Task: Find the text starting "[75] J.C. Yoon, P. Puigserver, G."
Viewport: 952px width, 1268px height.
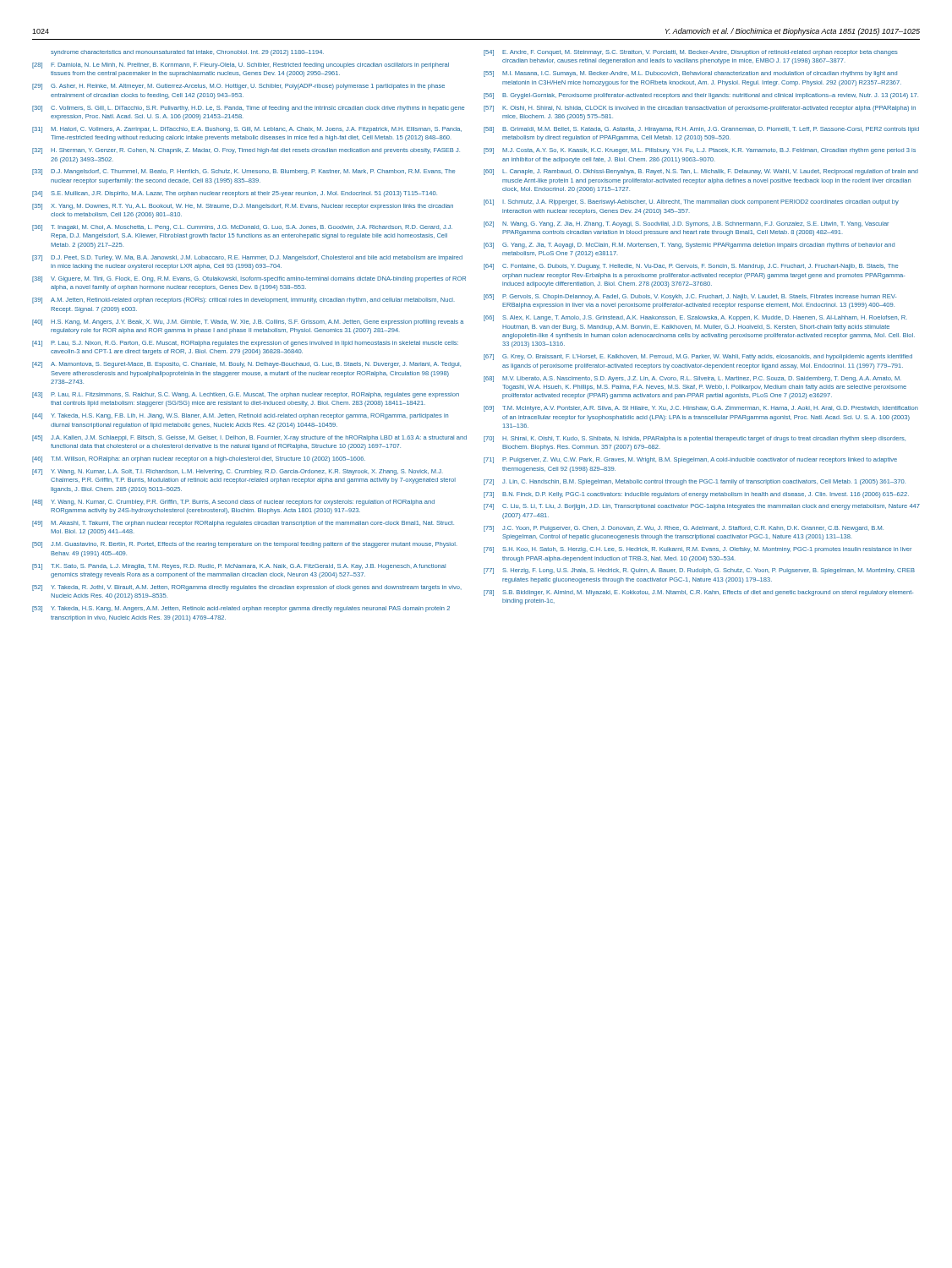Action: pyautogui.click(x=702, y=533)
